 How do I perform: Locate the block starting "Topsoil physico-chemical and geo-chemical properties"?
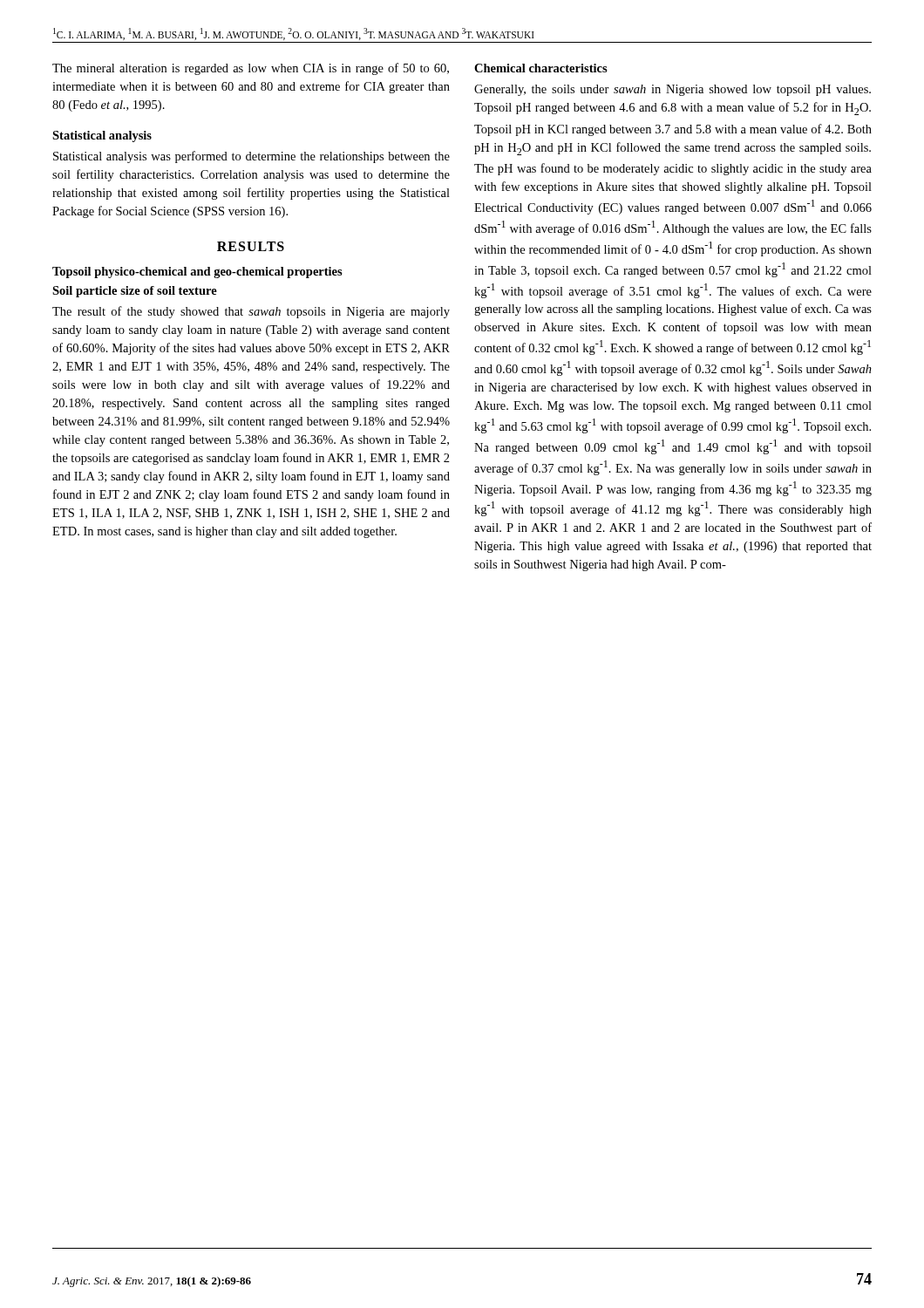pyautogui.click(x=197, y=271)
